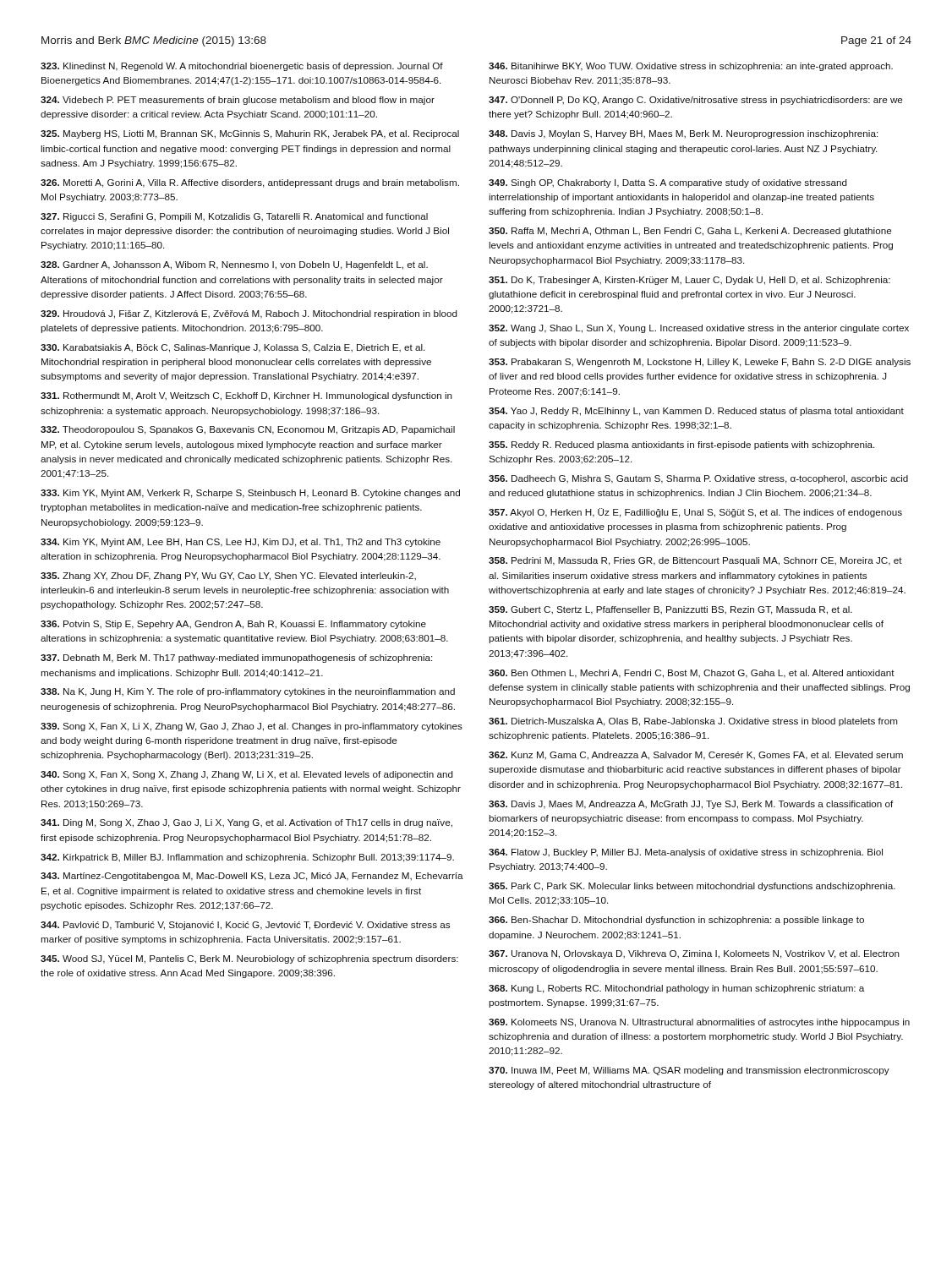Find the text block starting "332. Theodoropoulou S, Spanakos"
Viewport: 952px width, 1268px height.
(x=252, y=451)
